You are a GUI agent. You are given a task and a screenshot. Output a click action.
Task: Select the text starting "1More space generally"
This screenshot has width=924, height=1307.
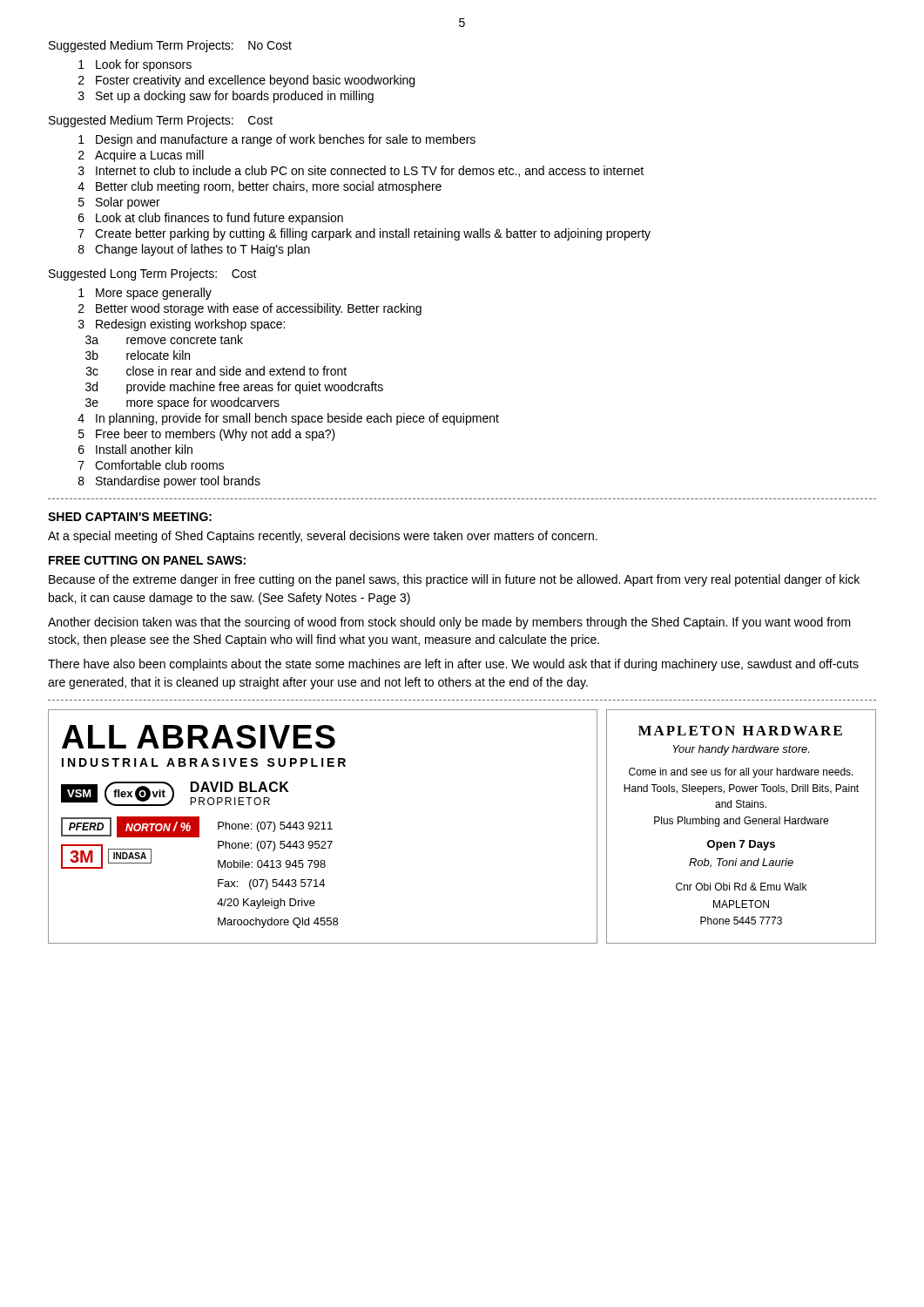click(x=145, y=294)
